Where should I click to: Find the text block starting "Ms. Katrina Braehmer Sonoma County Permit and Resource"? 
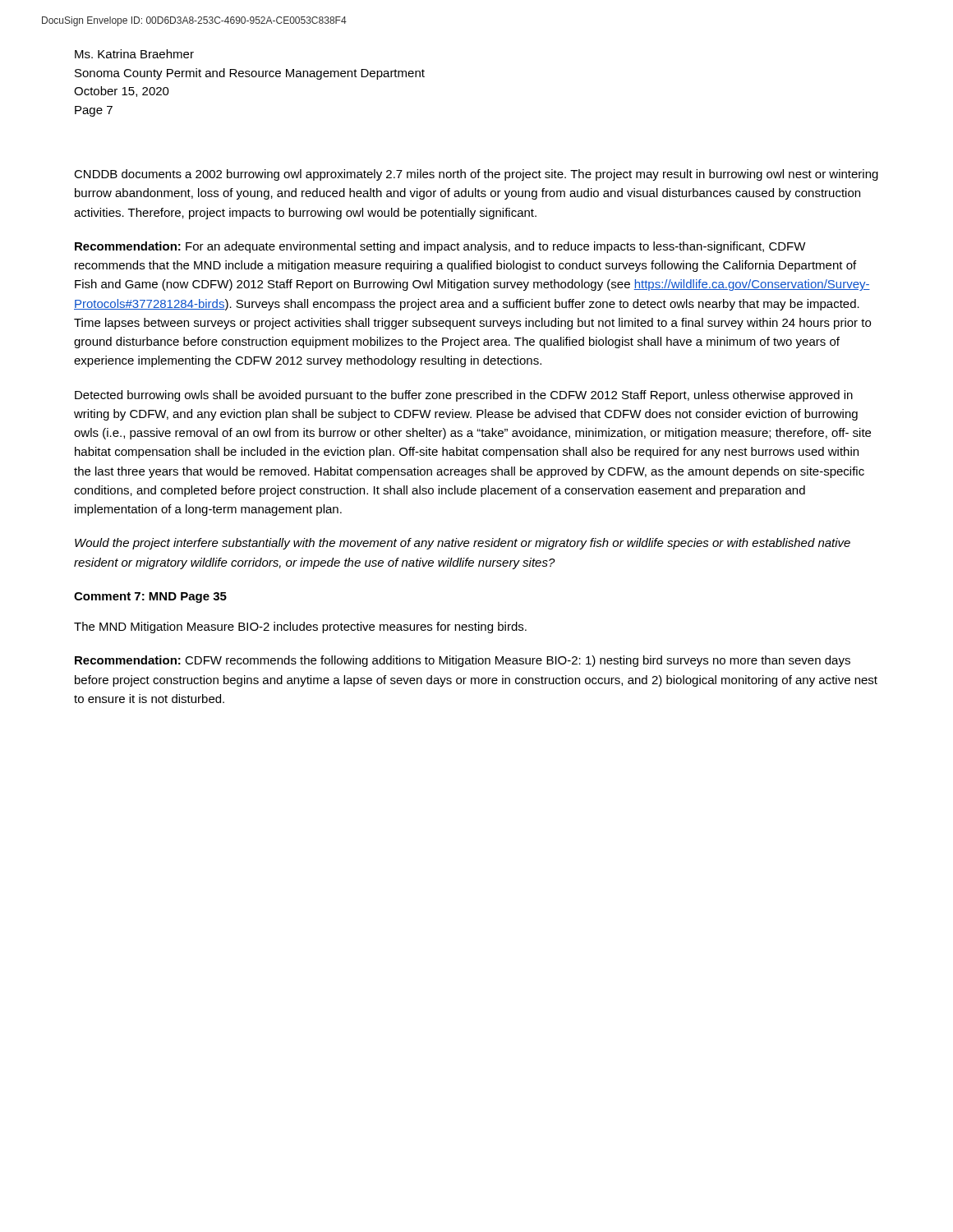point(249,81)
